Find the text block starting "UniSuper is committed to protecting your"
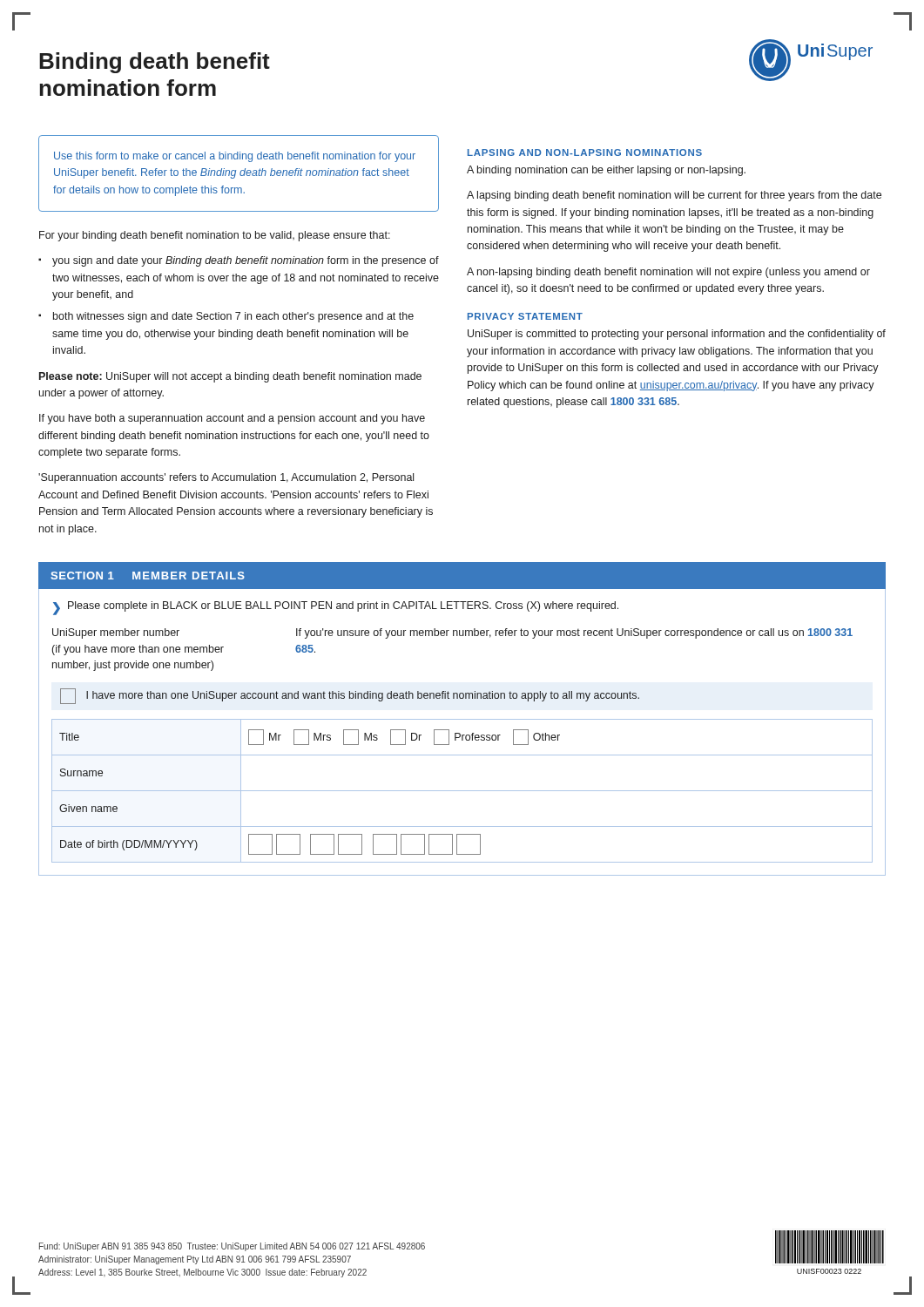This screenshot has width=924, height=1307. (676, 368)
